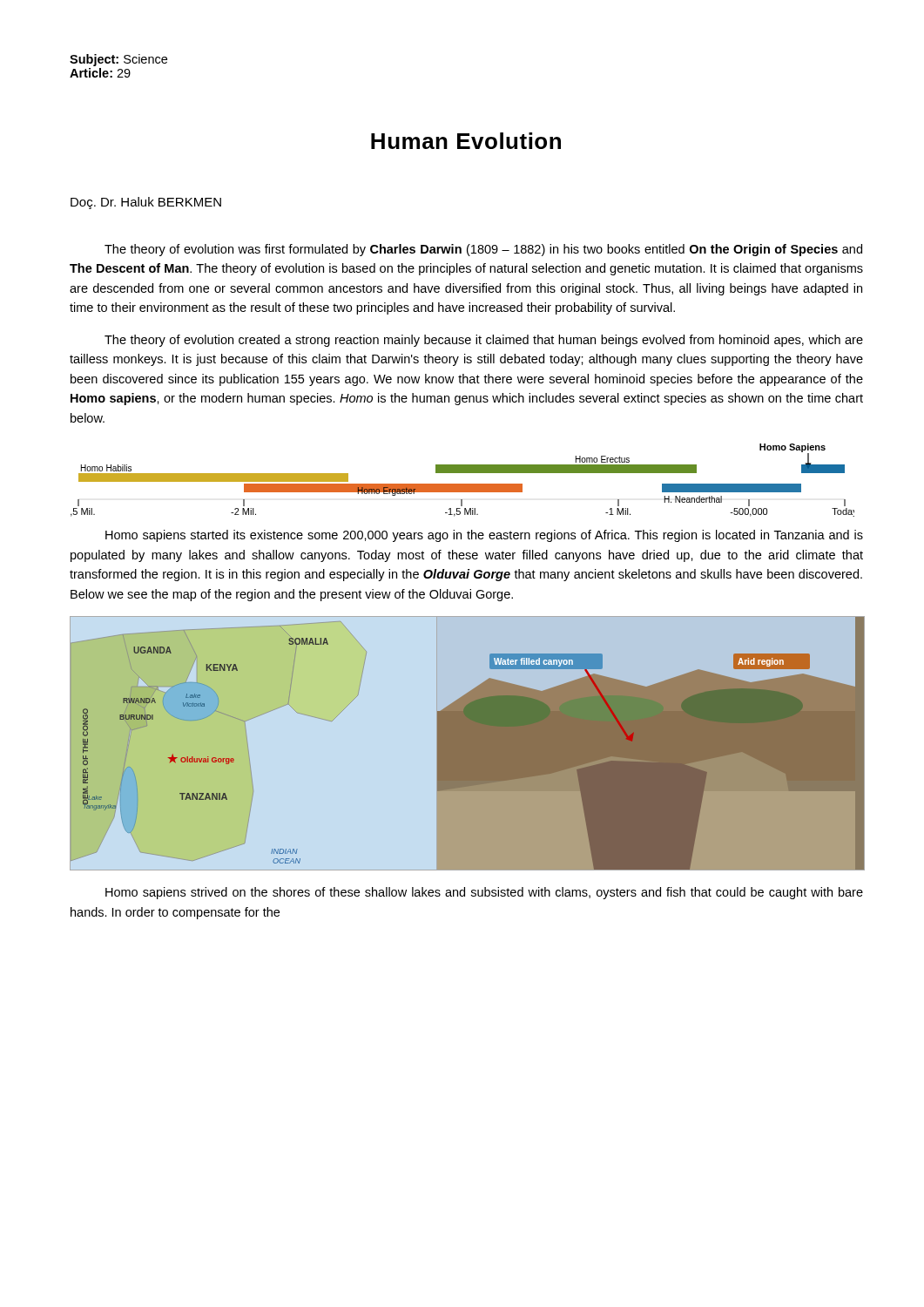Image resolution: width=924 pixels, height=1307 pixels.
Task: Click where it says "Human Evolution"
Action: [466, 142]
